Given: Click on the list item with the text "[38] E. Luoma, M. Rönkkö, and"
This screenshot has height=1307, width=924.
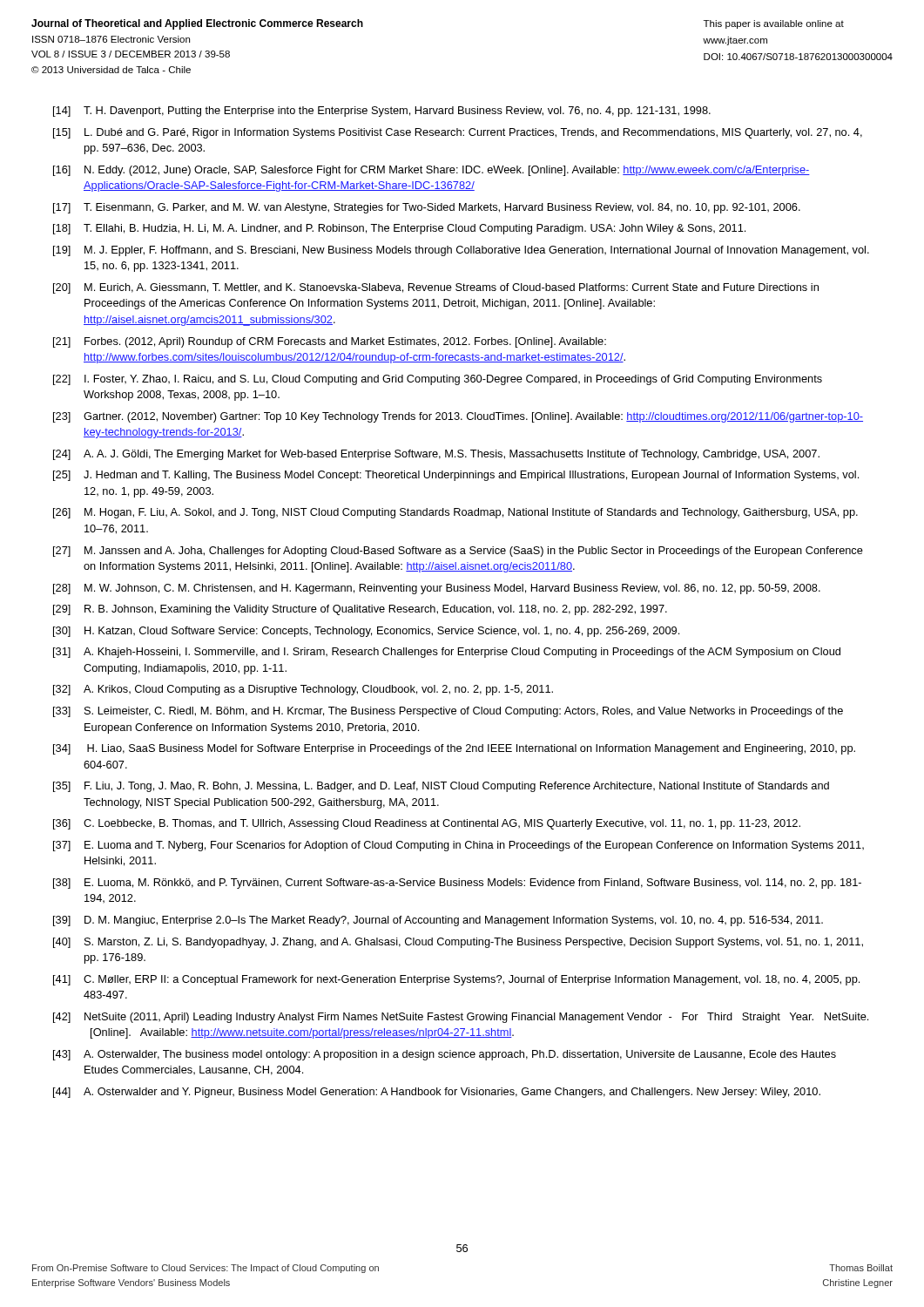Looking at the screenshot, I should coord(462,891).
